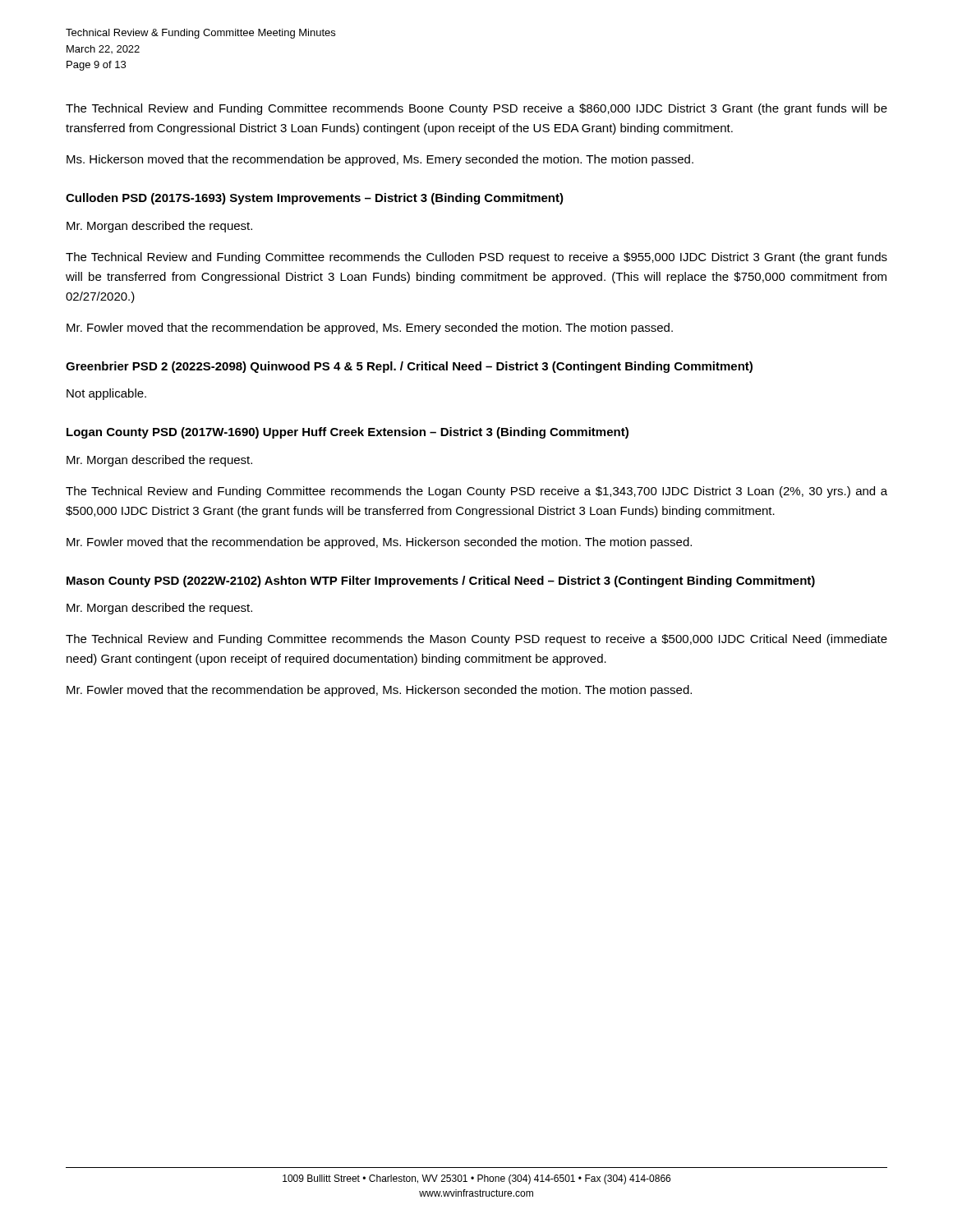953x1232 pixels.
Task: Locate the section header that opens with "Logan County PSD (2017W-1690) Upper Huff Creek"
Action: click(x=347, y=432)
